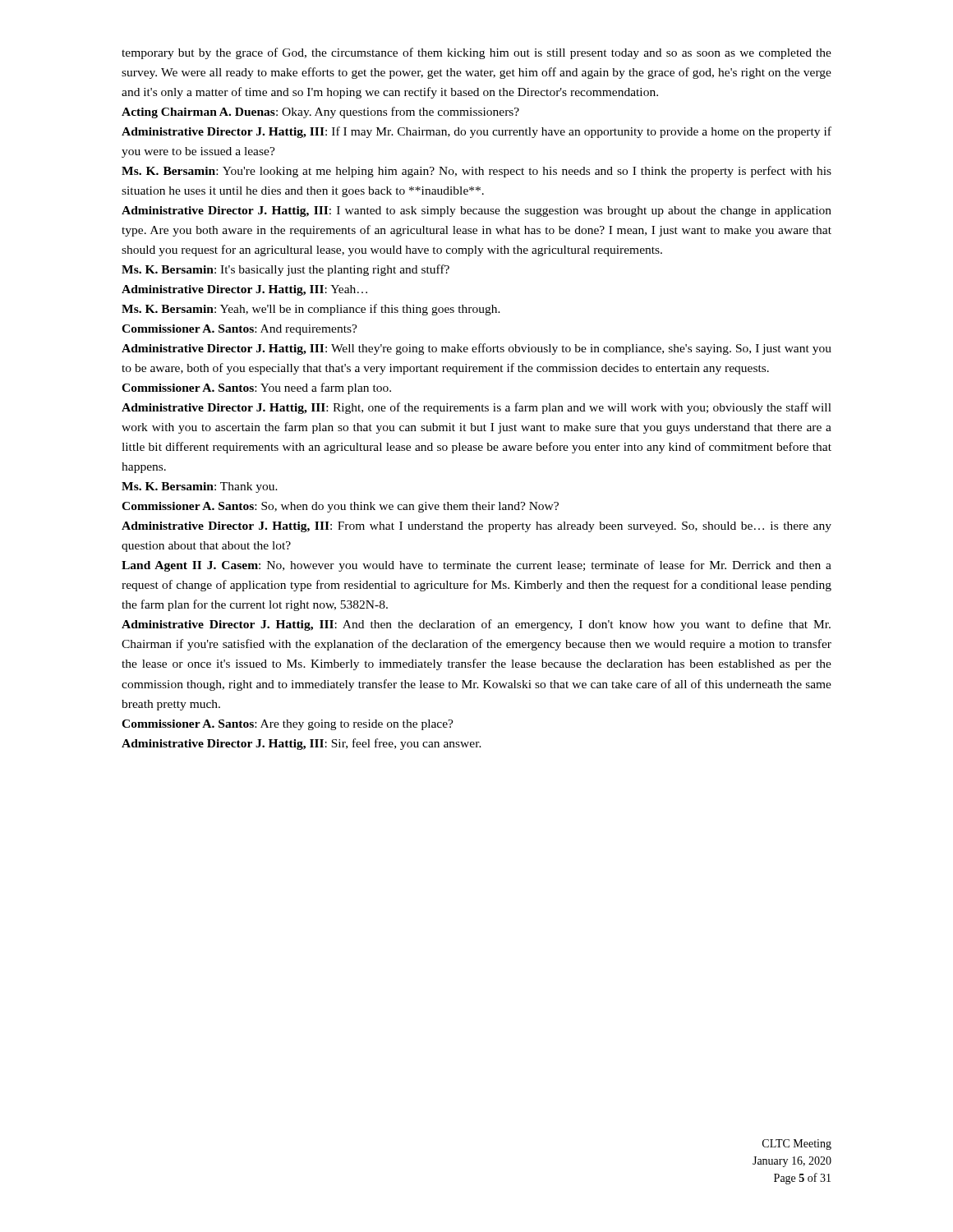Navigate to the element starting "temporary but by the grace of God, the"
Viewport: 953px width, 1232px height.
click(x=476, y=398)
